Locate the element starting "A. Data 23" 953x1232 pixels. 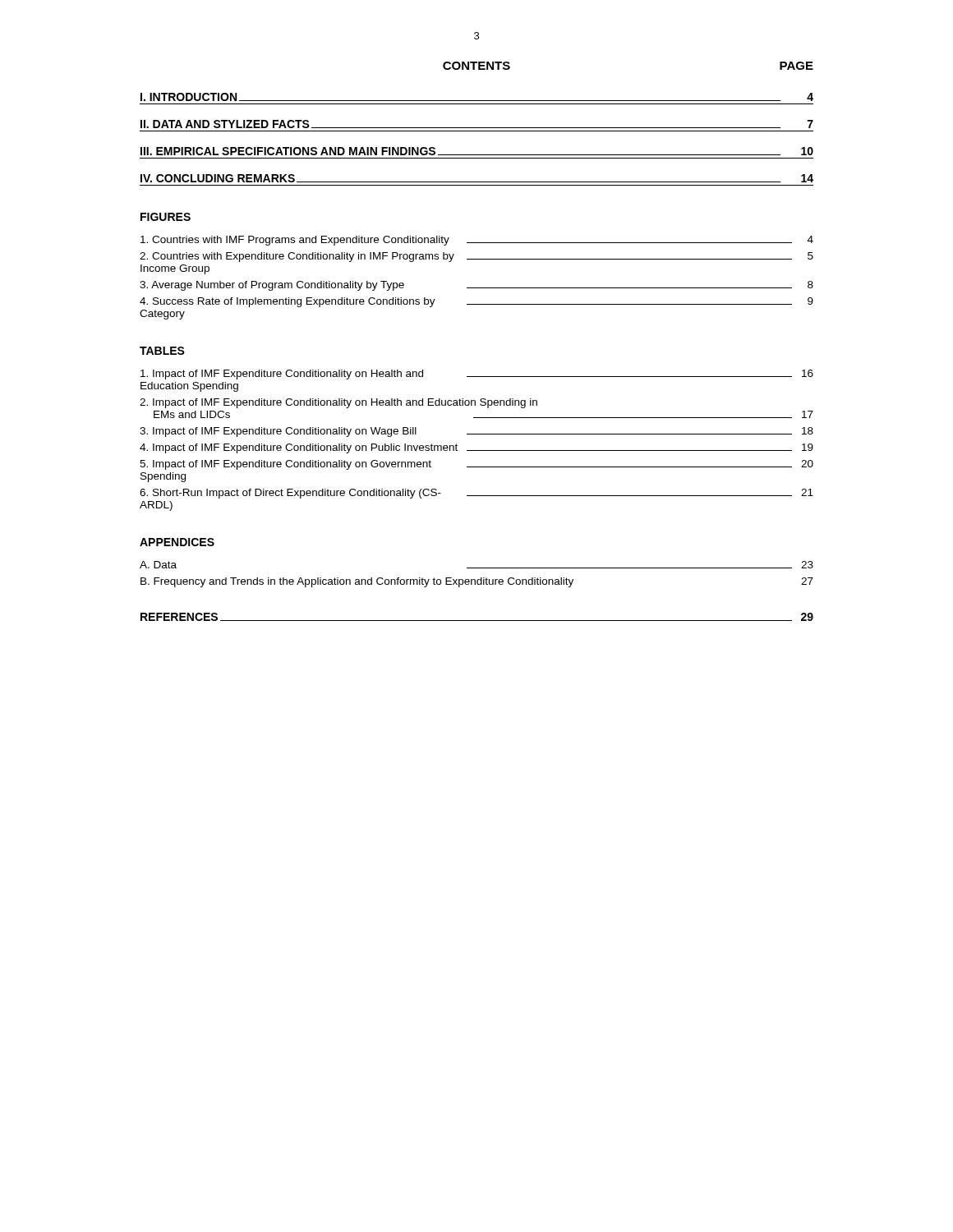click(x=476, y=565)
